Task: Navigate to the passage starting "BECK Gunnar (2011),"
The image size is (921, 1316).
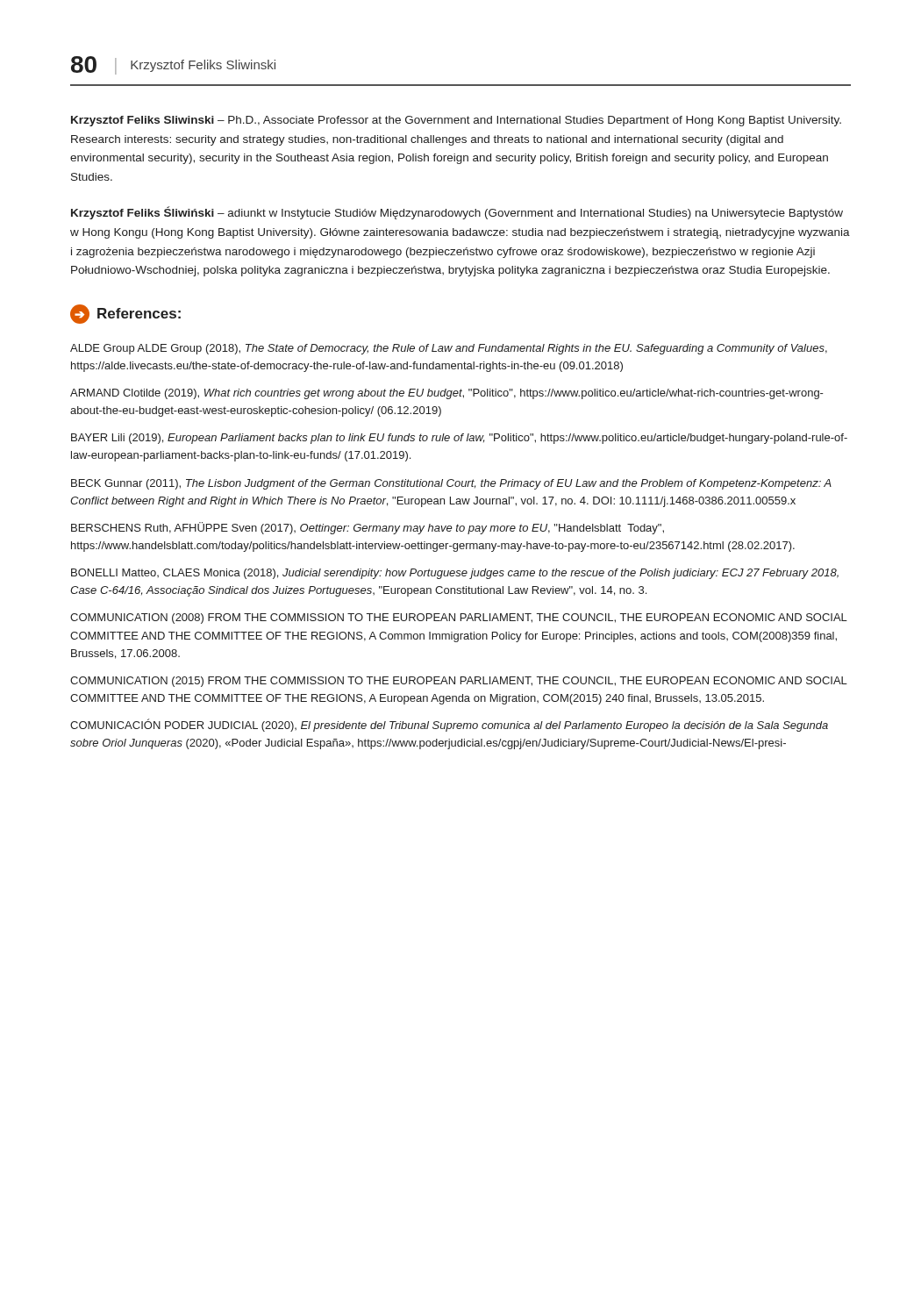Action: 451,491
